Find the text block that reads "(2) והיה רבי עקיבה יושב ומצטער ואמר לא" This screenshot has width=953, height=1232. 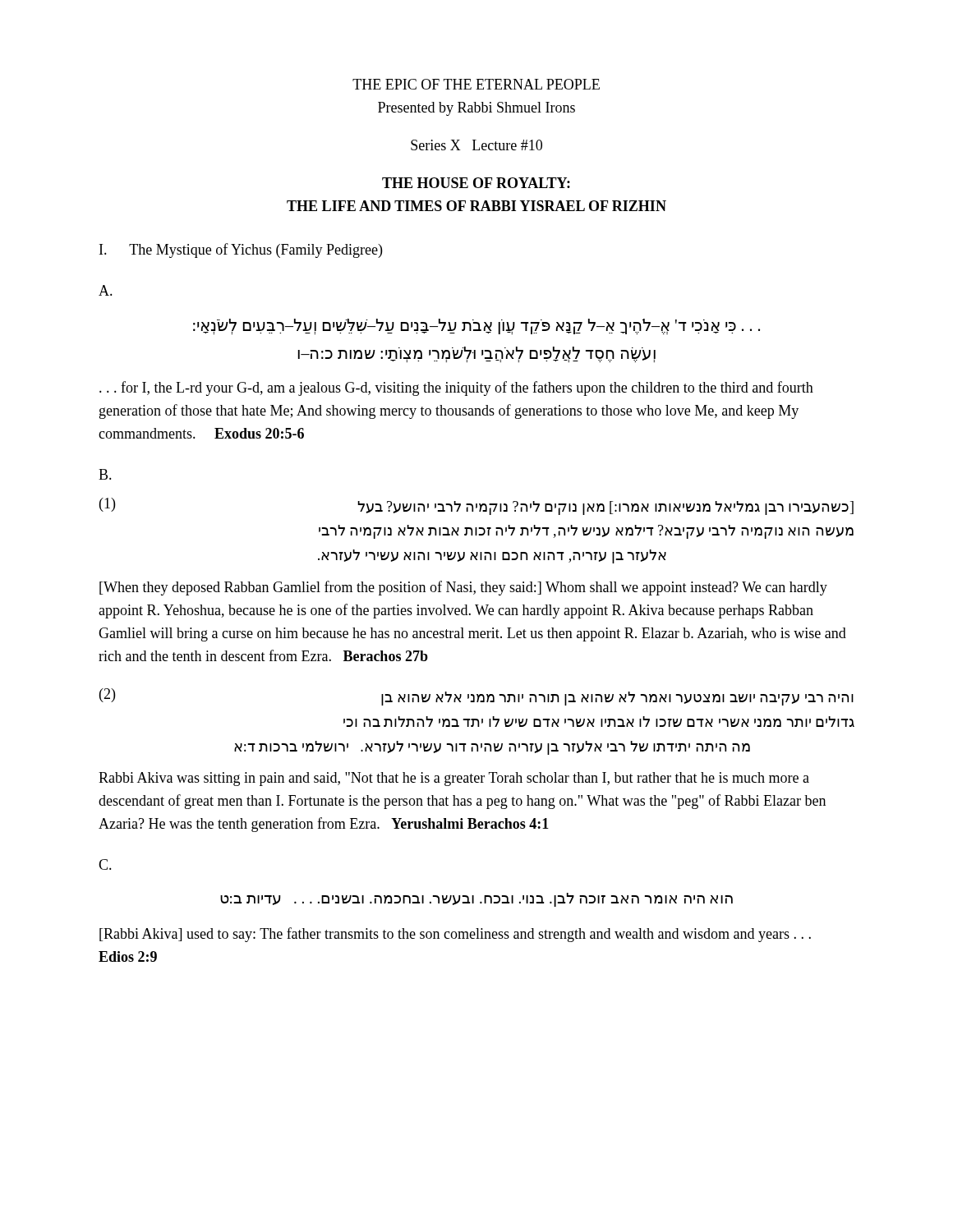pyautogui.click(x=476, y=723)
